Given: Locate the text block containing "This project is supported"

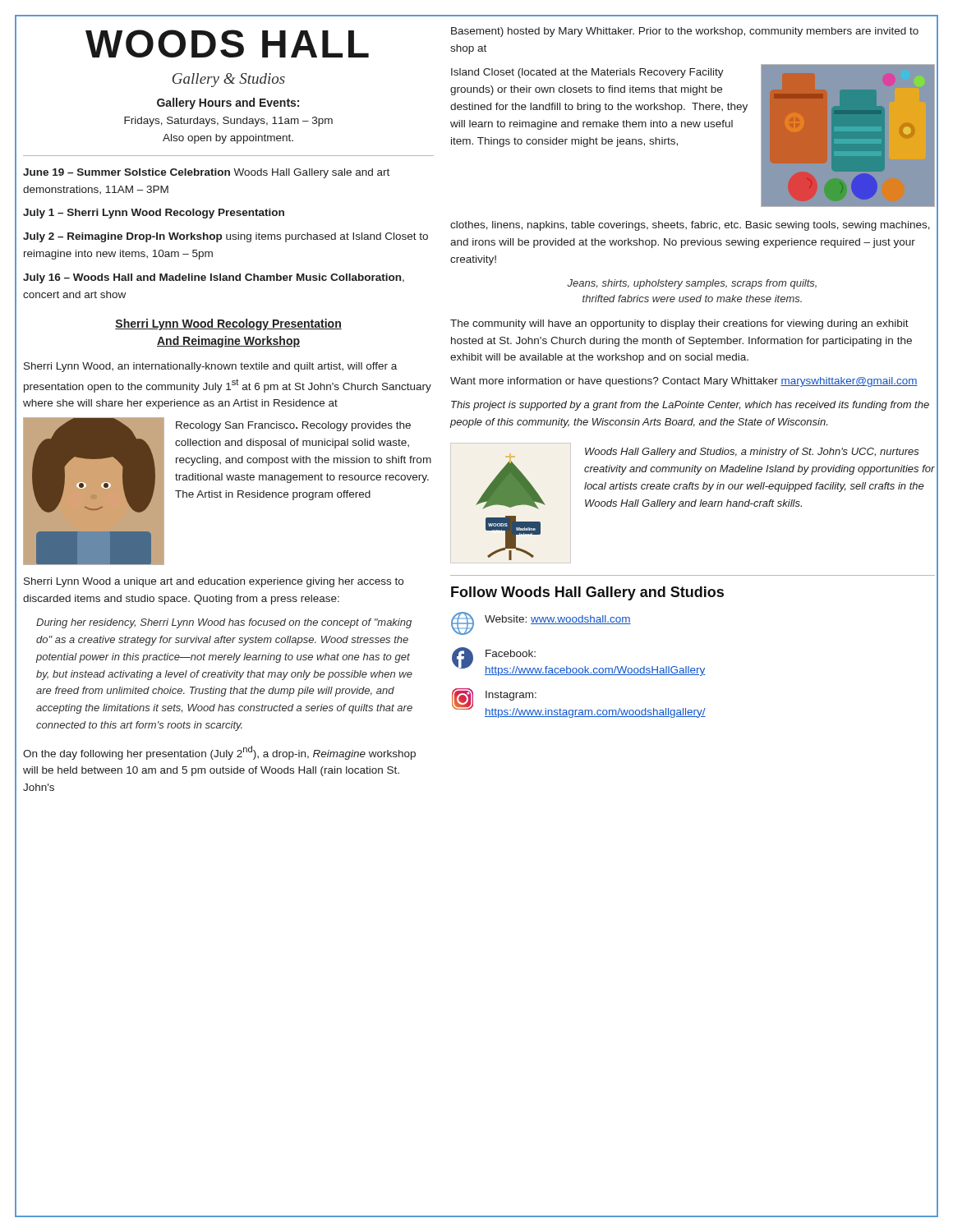Looking at the screenshot, I should point(690,413).
